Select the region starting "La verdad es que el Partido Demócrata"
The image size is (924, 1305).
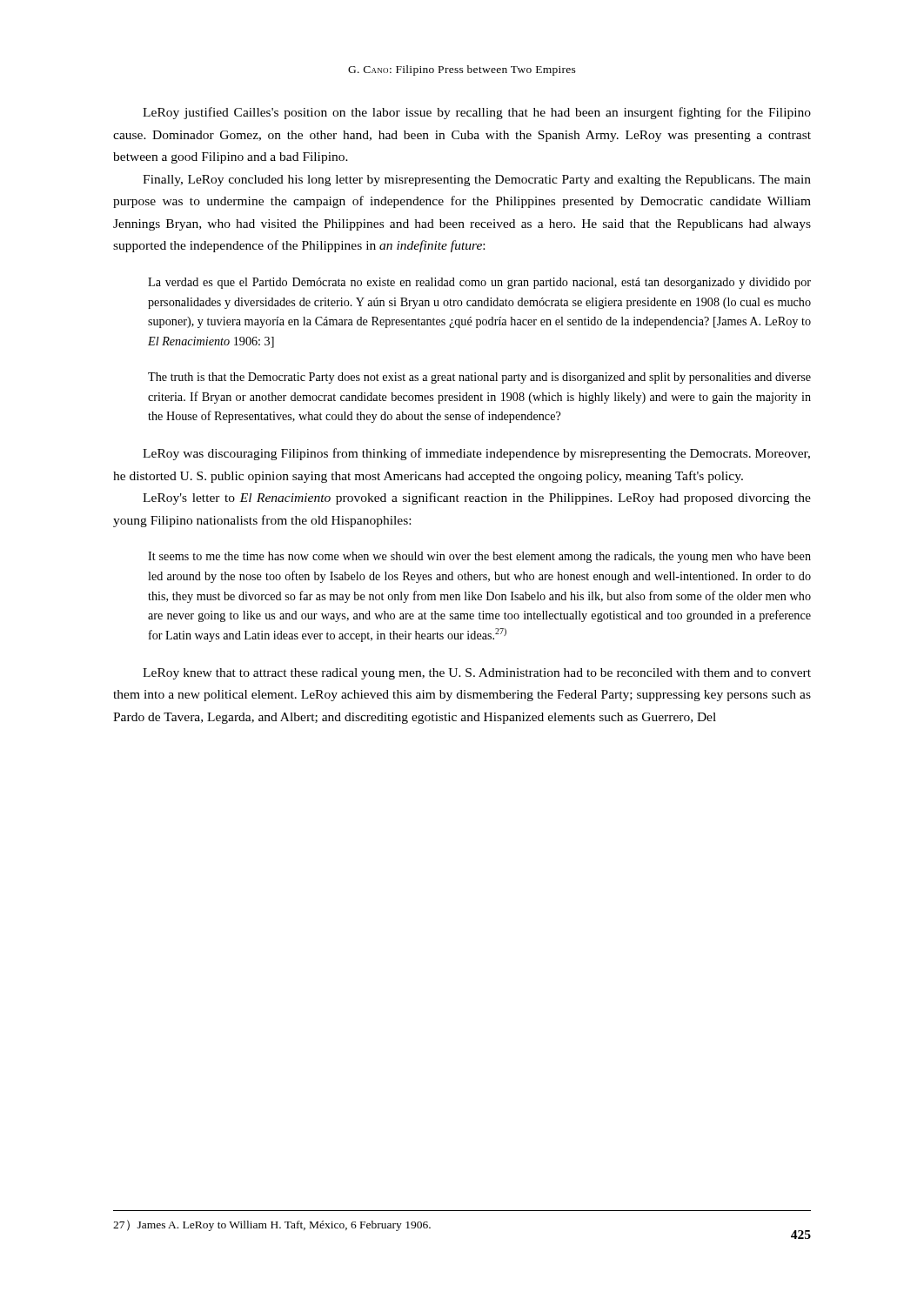(x=479, y=311)
